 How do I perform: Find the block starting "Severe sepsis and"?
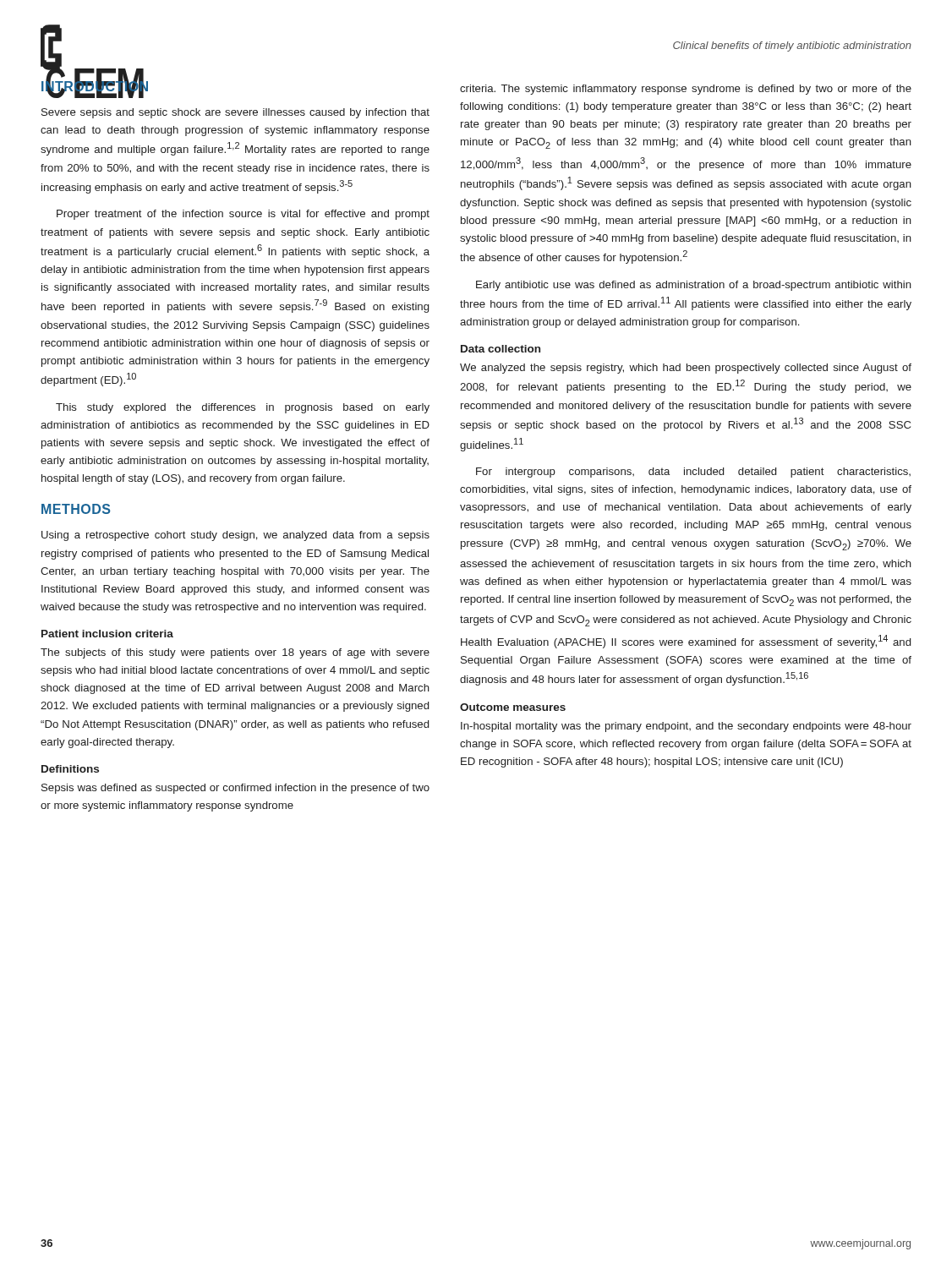(x=235, y=150)
